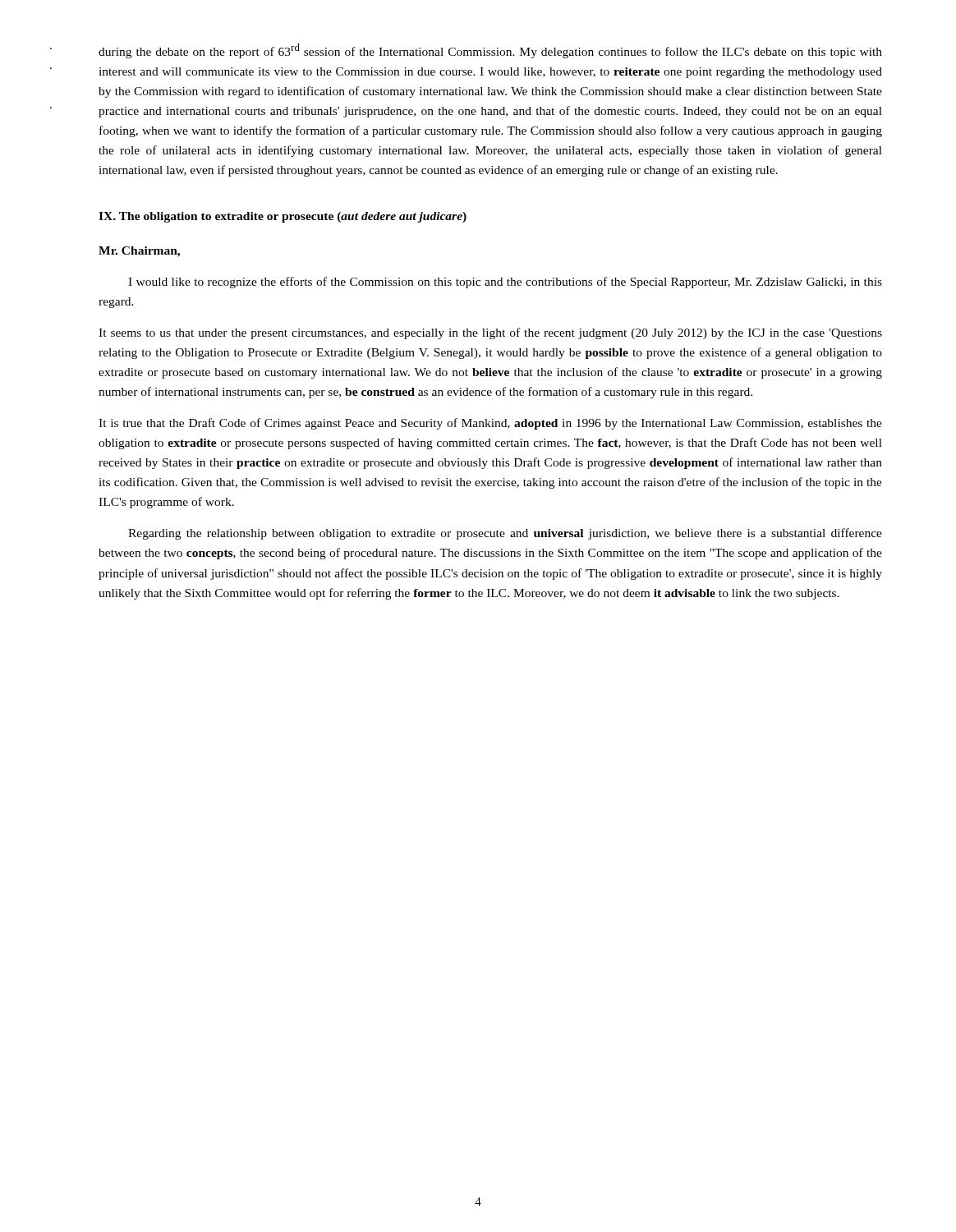Click on the text starting "I would like"
The image size is (956, 1232).
[490, 292]
